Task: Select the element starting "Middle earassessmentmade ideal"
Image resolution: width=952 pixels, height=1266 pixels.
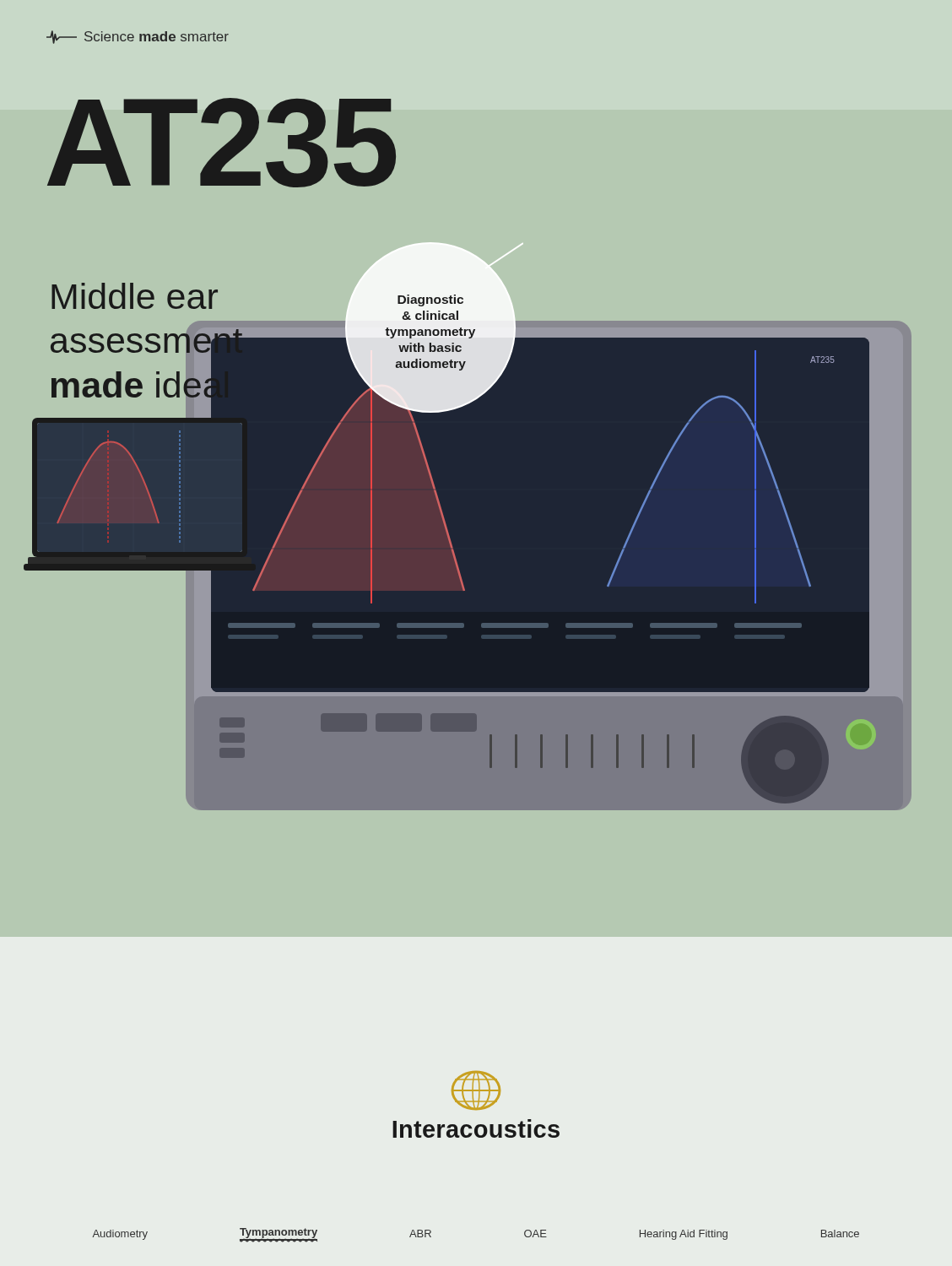Action: pos(146,340)
